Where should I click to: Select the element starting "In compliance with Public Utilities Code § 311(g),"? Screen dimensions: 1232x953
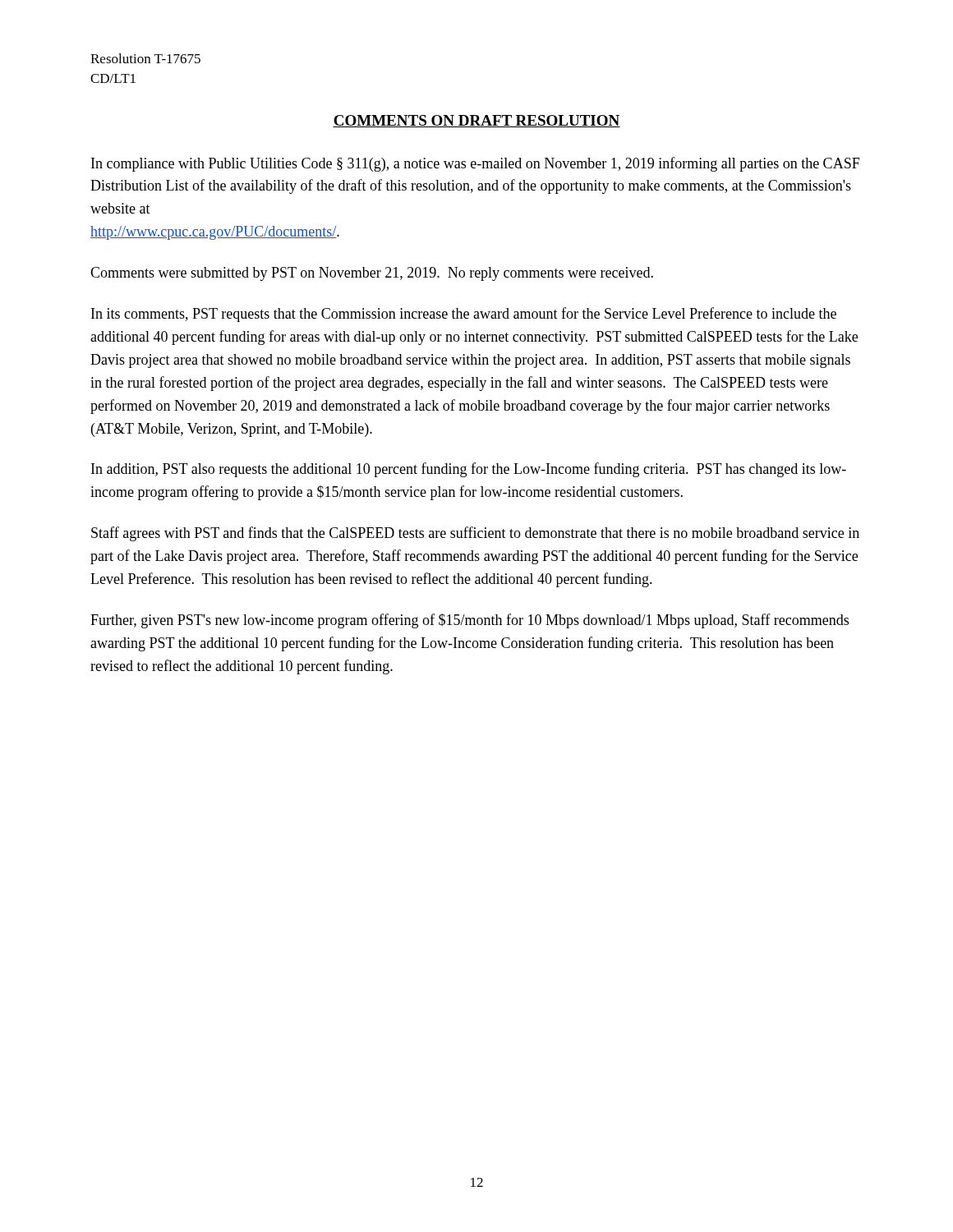point(475,197)
